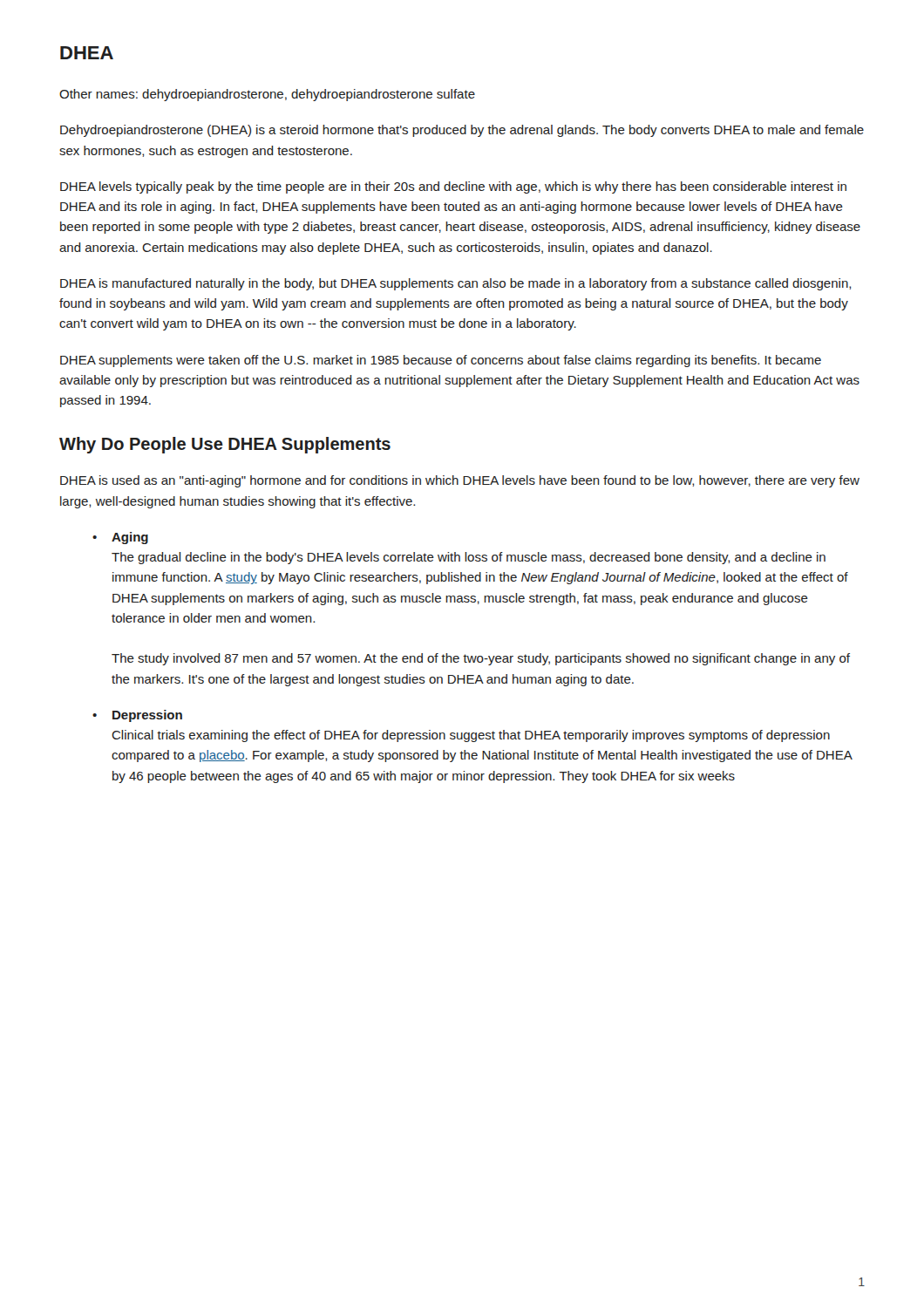
Task: Select the text starting "DHEA is used as an "anti-aging" hormone"
Action: pos(459,490)
